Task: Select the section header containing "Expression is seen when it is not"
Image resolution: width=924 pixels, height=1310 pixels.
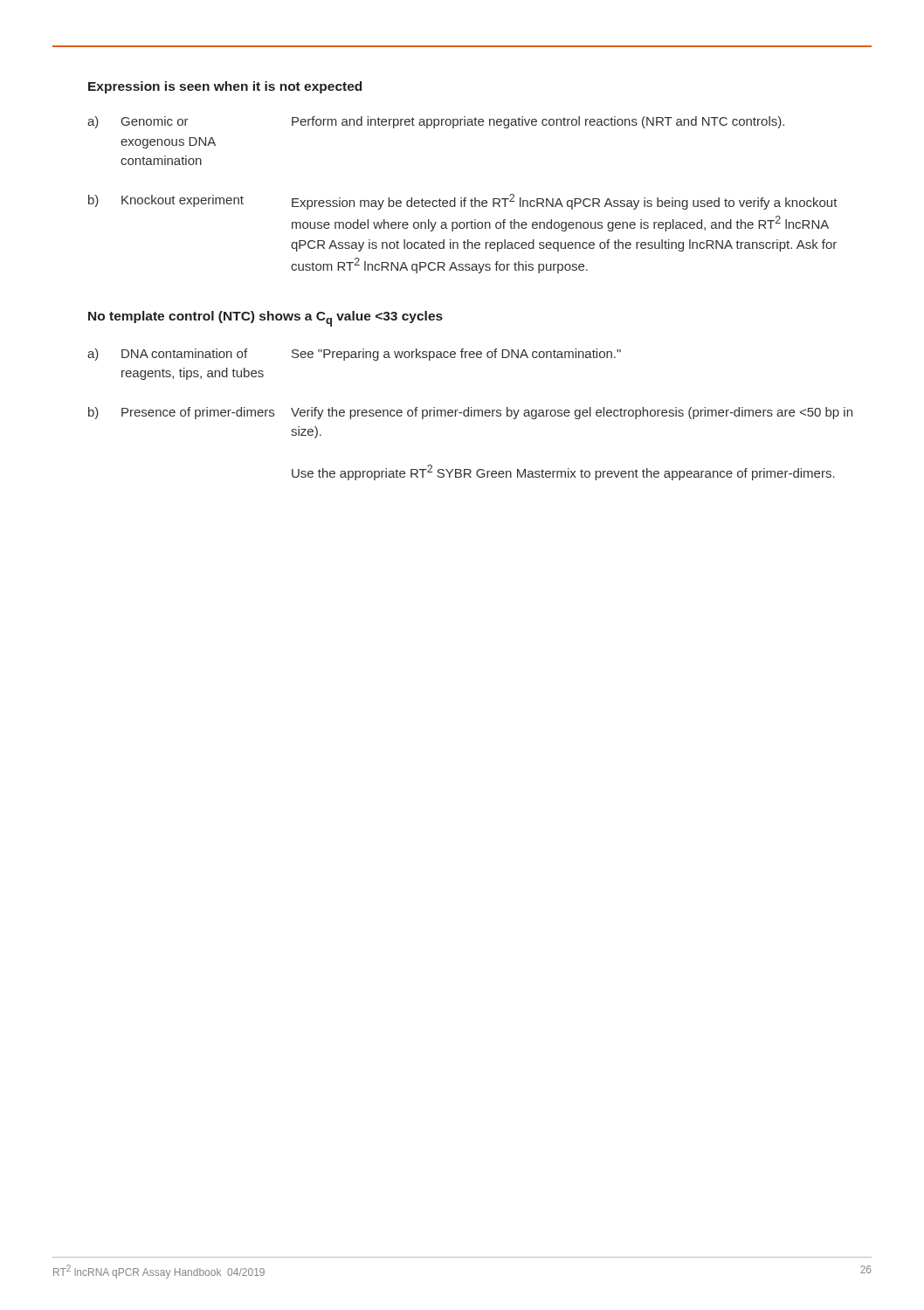Action: [x=225, y=86]
